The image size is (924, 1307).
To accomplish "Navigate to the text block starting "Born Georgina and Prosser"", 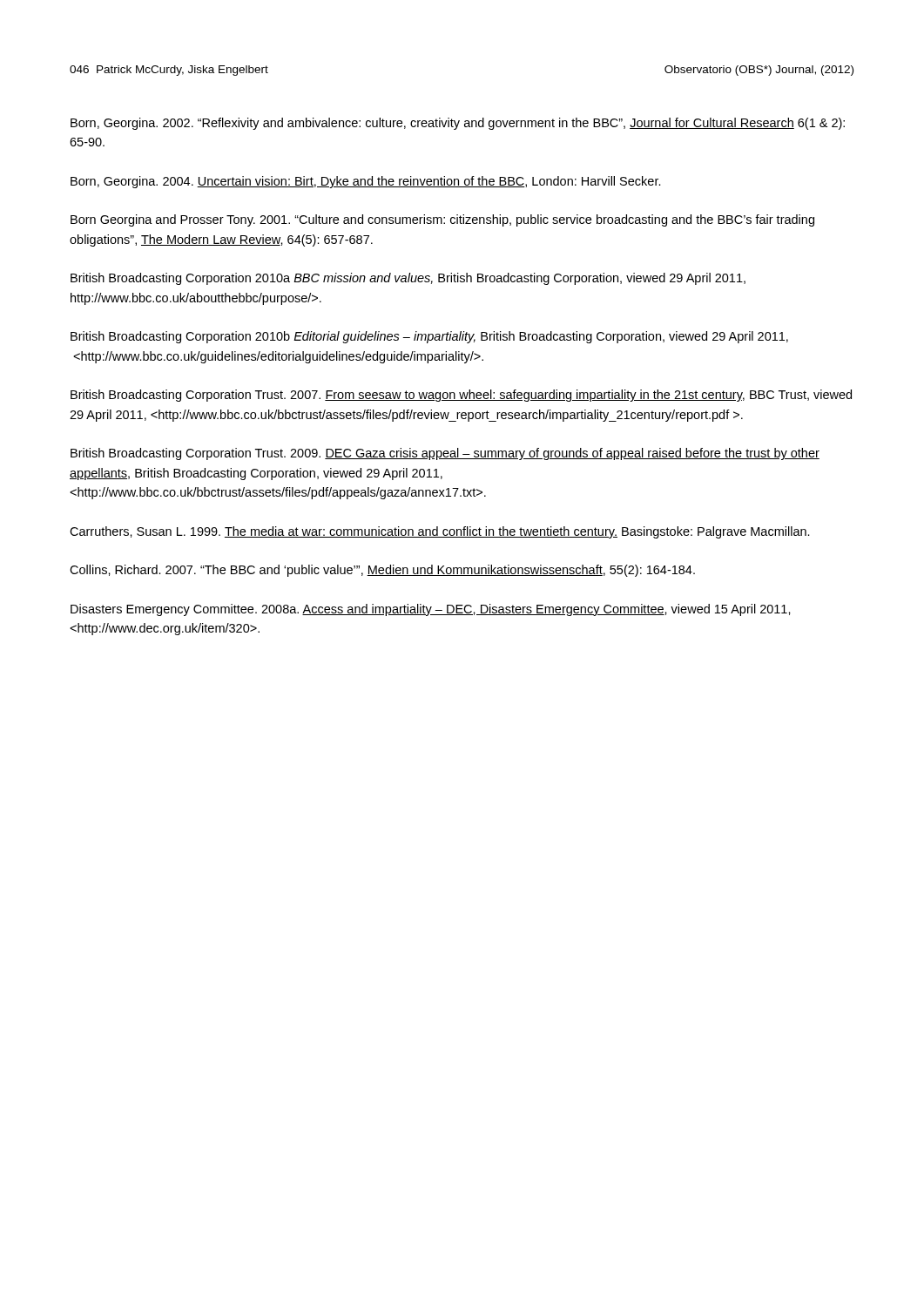I will click(442, 230).
